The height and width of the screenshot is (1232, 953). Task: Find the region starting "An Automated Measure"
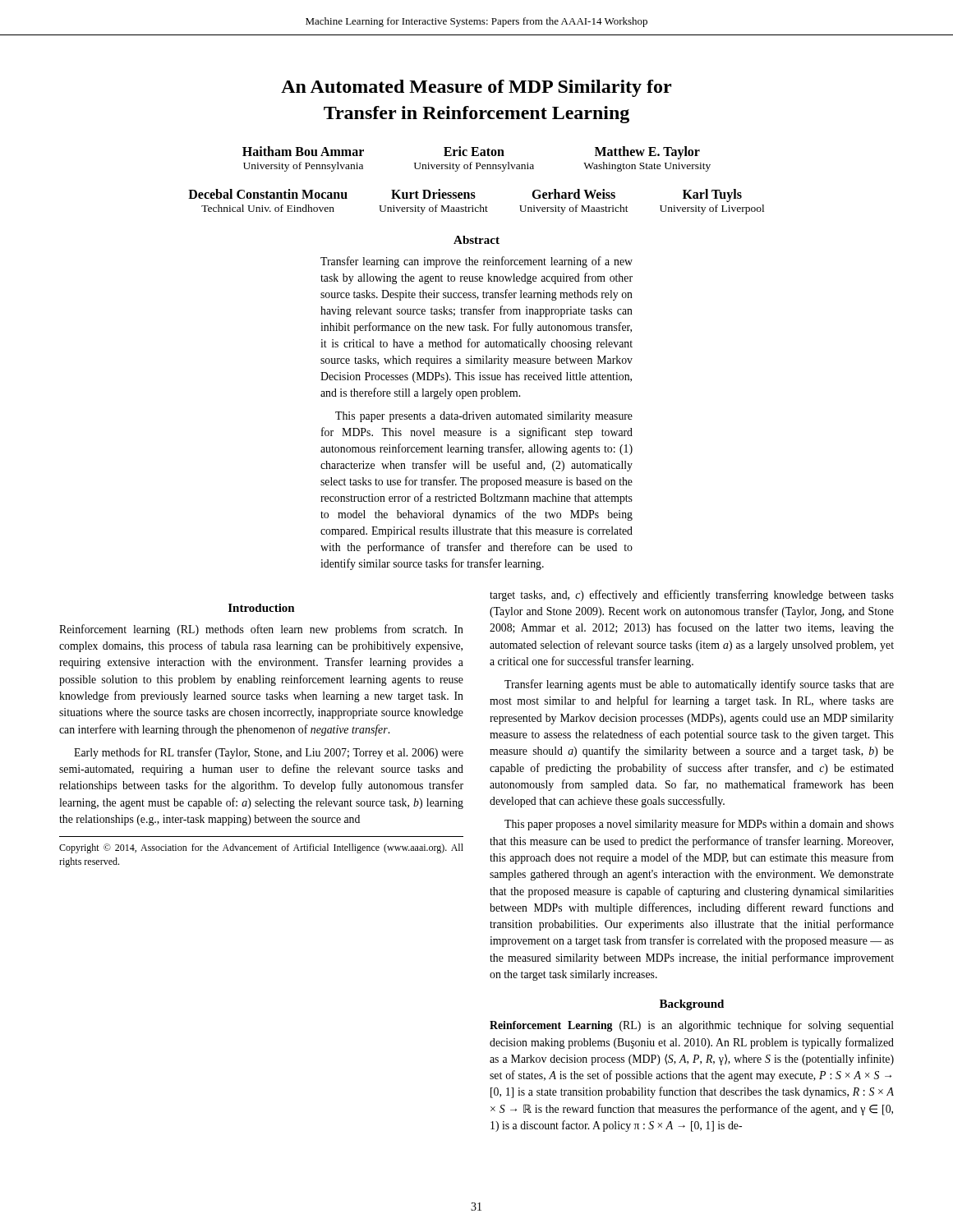coord(476,100)
